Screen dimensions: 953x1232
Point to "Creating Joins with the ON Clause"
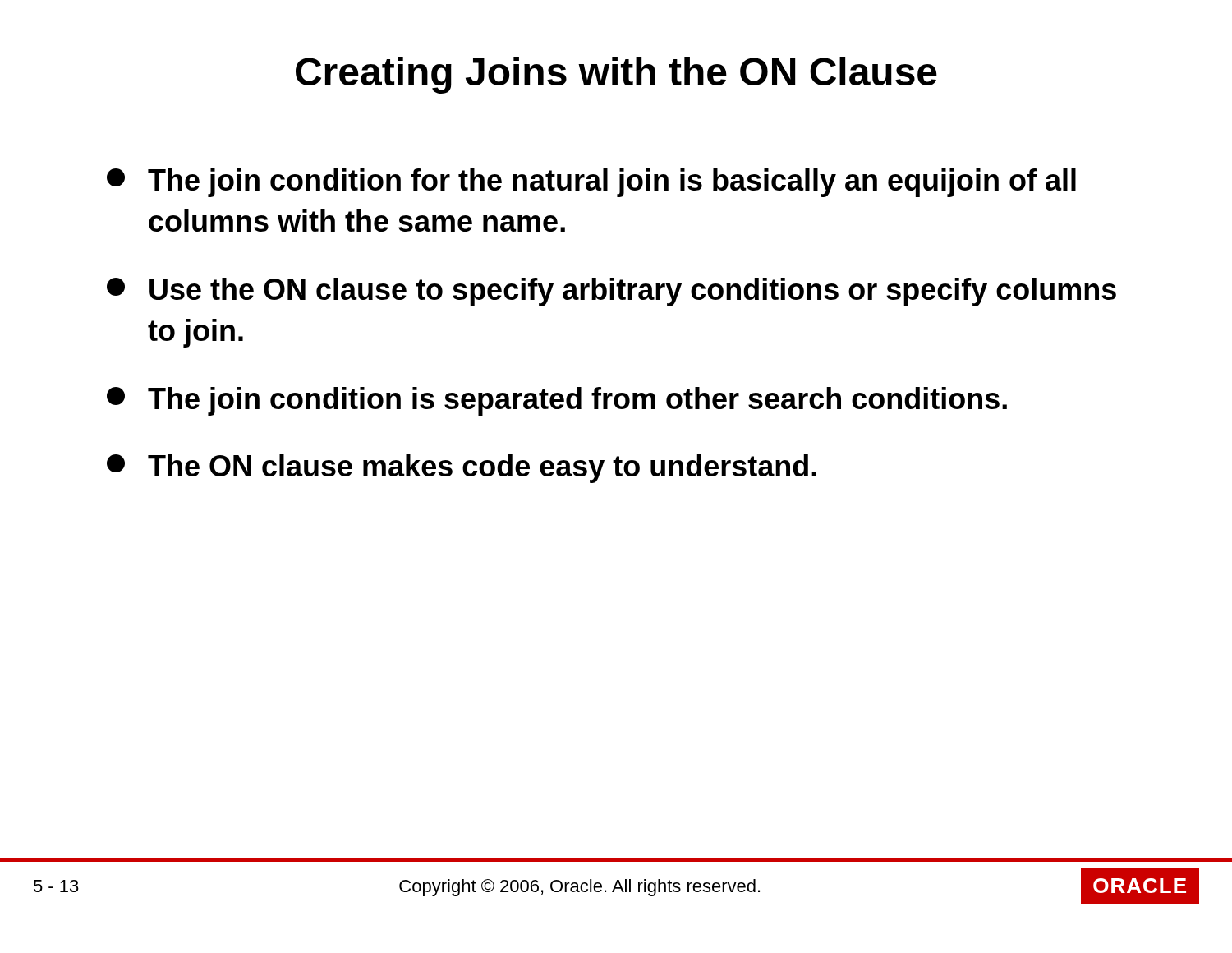(x=616, y=72)
